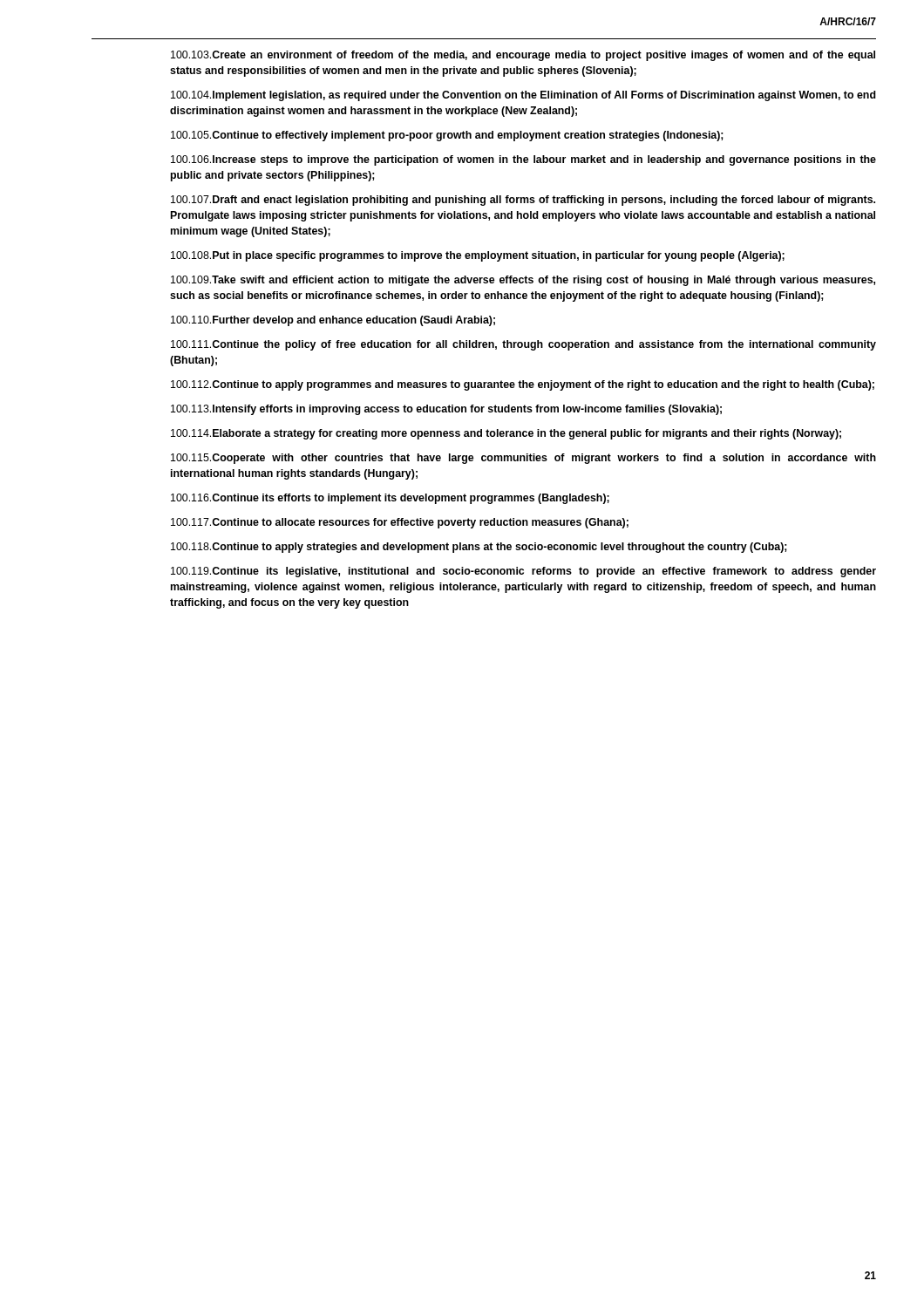Locate the list item that reads "100.117.Continue to allocate resources for effective poverty reduction"
The height and width of the screenshot is (1308, 924).
pos(400,522)
